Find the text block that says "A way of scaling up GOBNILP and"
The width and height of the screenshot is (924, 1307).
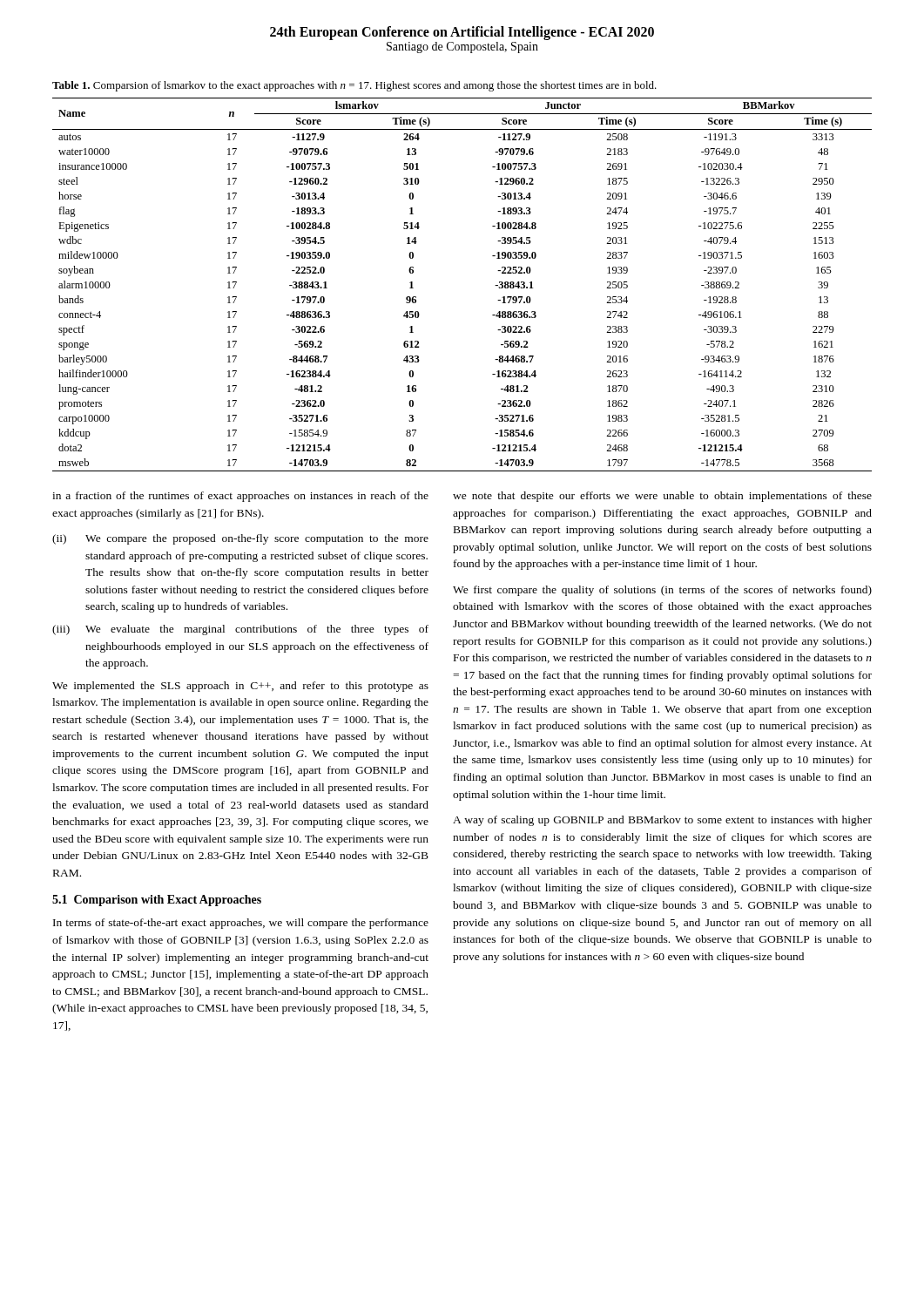click(662, 888)
